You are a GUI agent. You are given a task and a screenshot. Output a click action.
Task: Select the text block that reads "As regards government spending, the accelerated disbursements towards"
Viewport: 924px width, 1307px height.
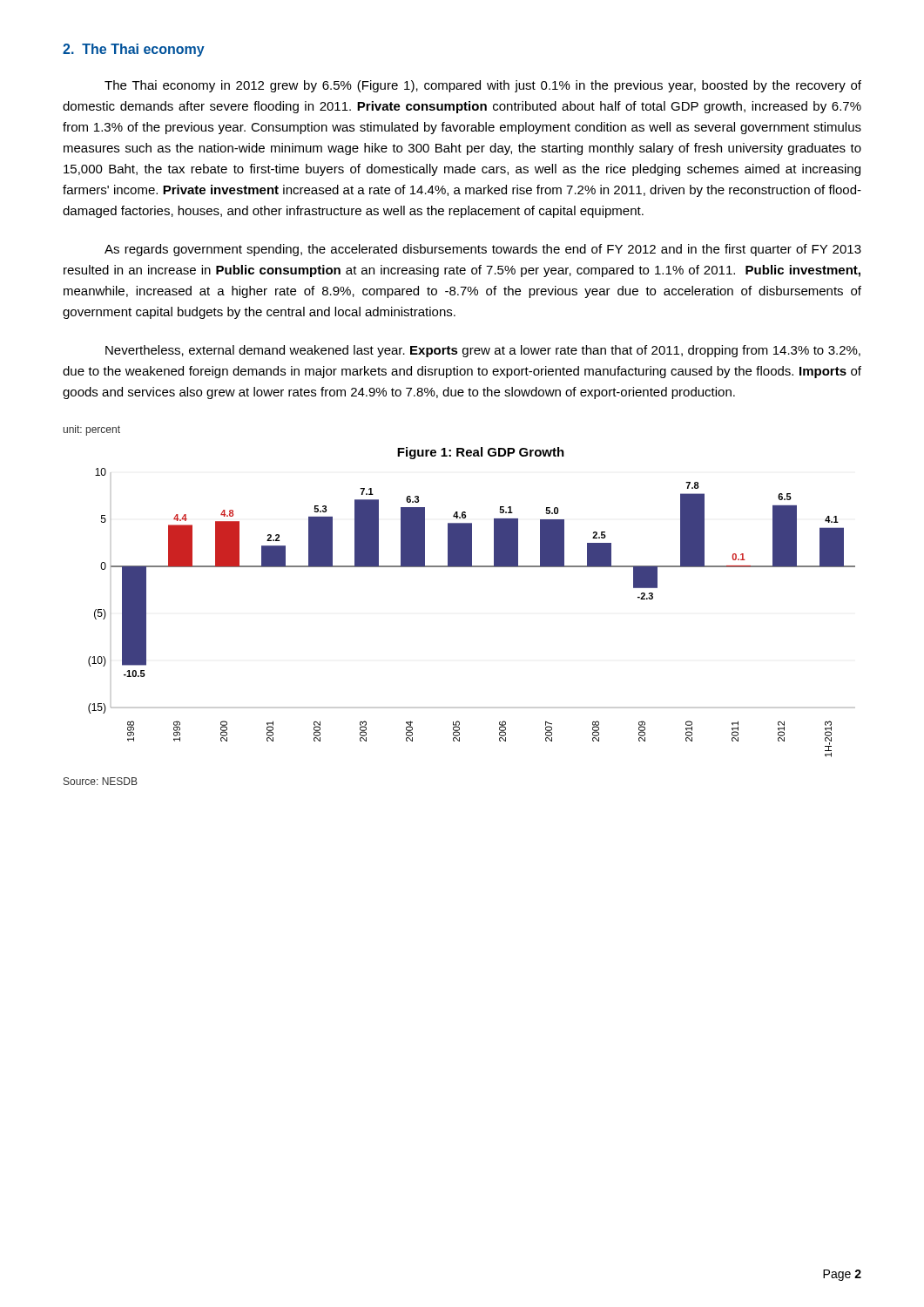[x=462, y=281]
